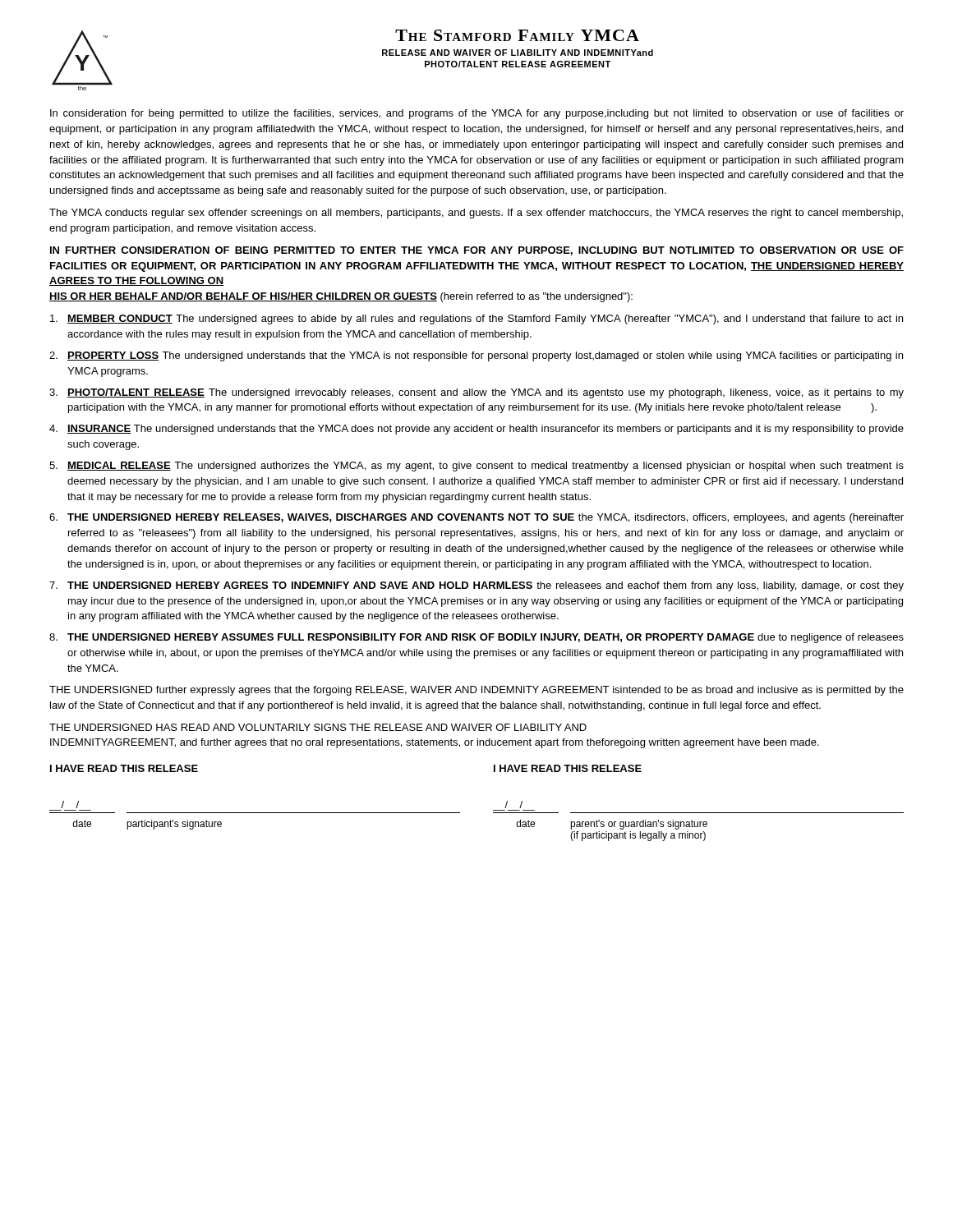The height and width of the screenshot is (1232, 953).
Task: Click on the text block with the text "IN FURTHER CONSIDERATION OF BEING PERMITTED TO"
Action: click(x=476, y=273)
